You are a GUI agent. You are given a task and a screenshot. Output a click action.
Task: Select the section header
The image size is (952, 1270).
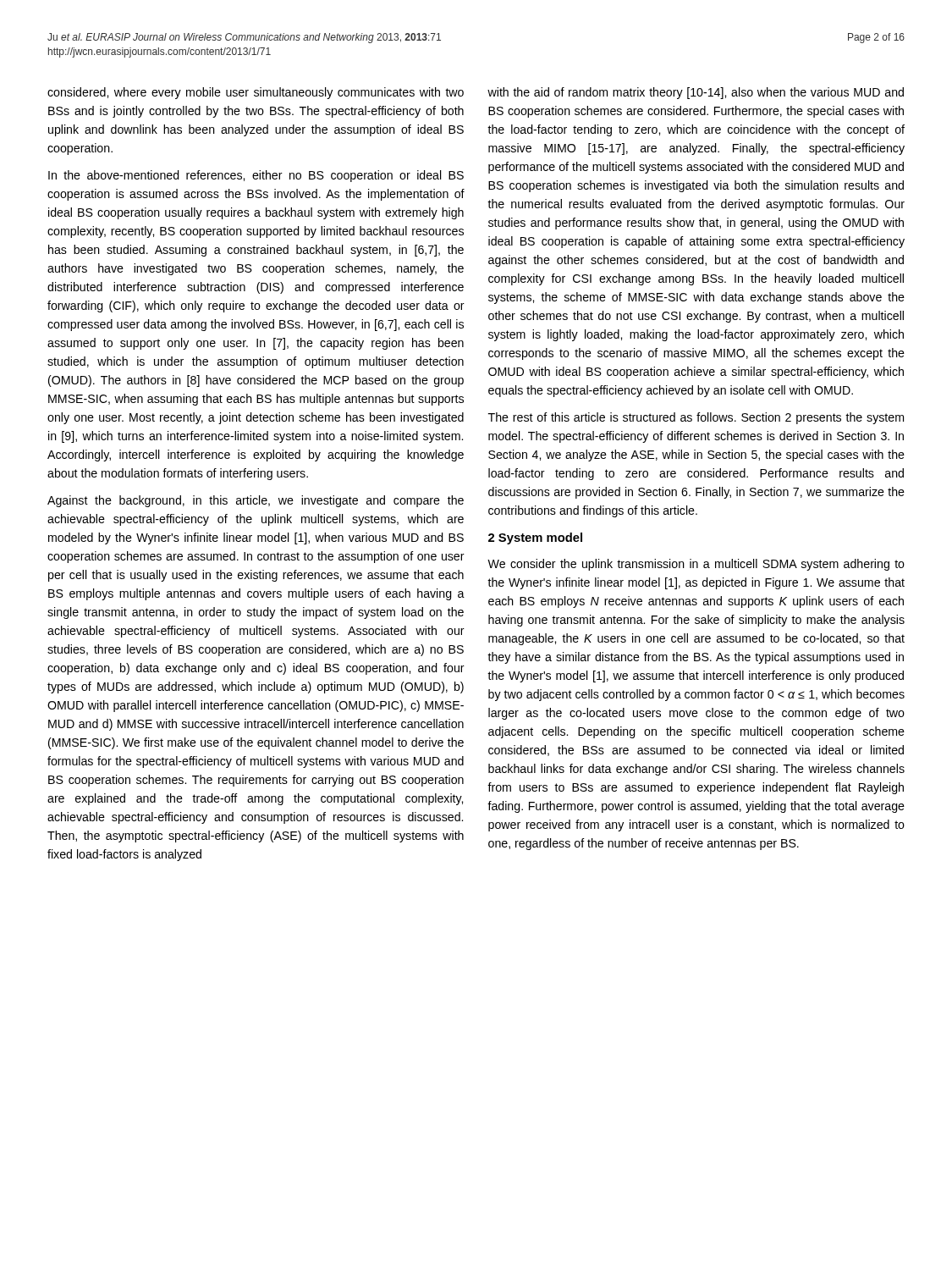[x=536, y=538]
